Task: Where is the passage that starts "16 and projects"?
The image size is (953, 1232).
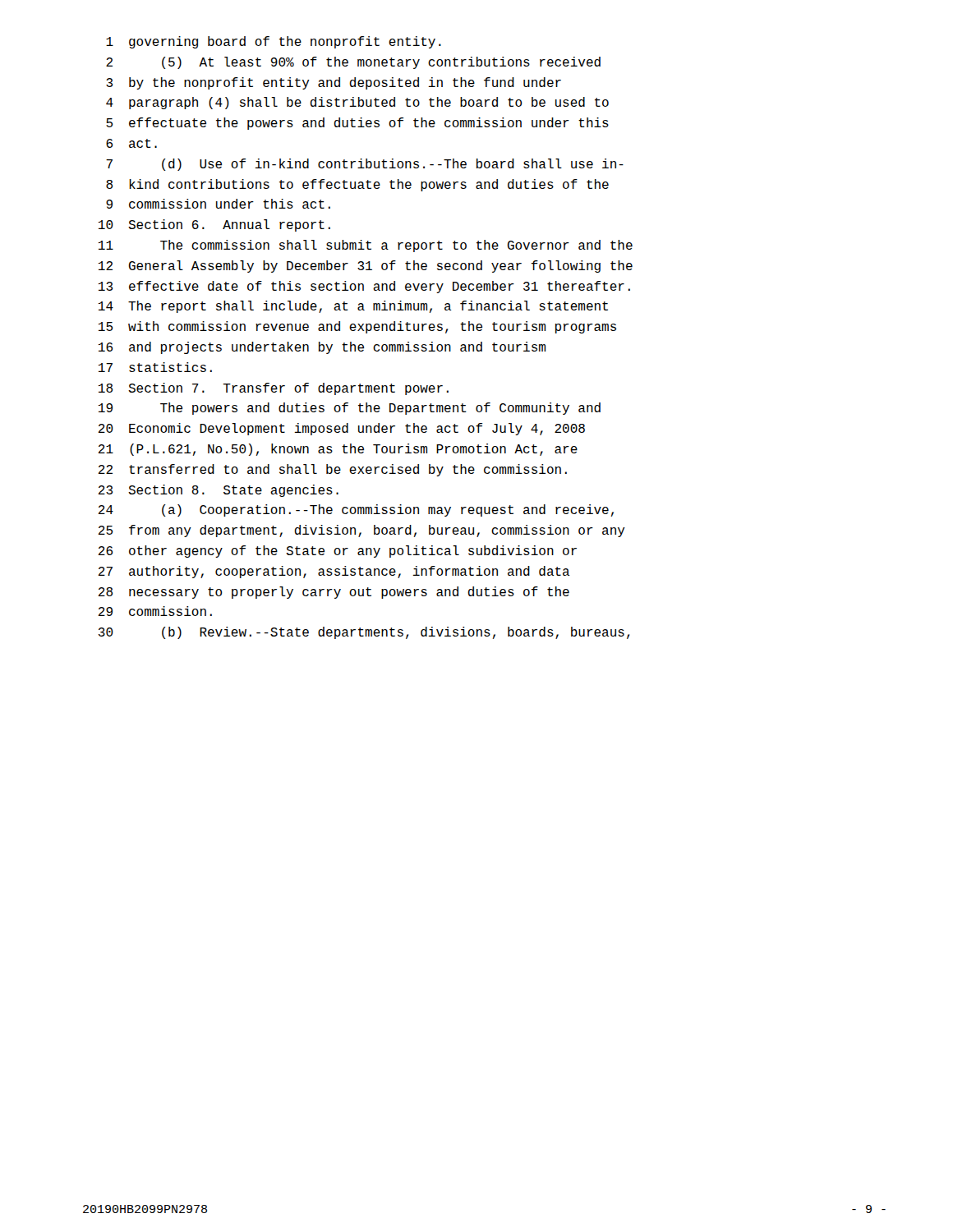Action: [485, 349]
